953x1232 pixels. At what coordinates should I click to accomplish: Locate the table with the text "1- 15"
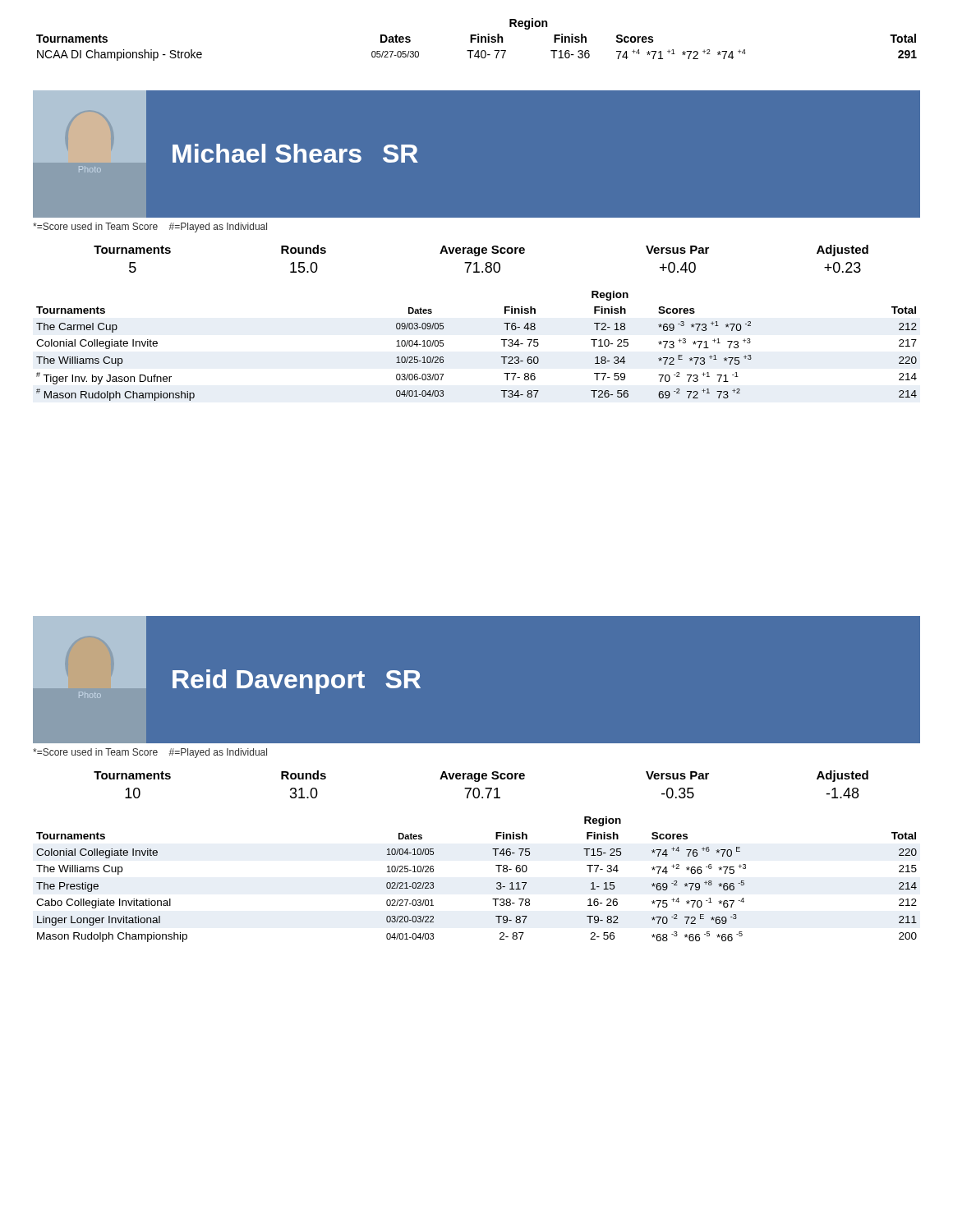click(476, 878)
